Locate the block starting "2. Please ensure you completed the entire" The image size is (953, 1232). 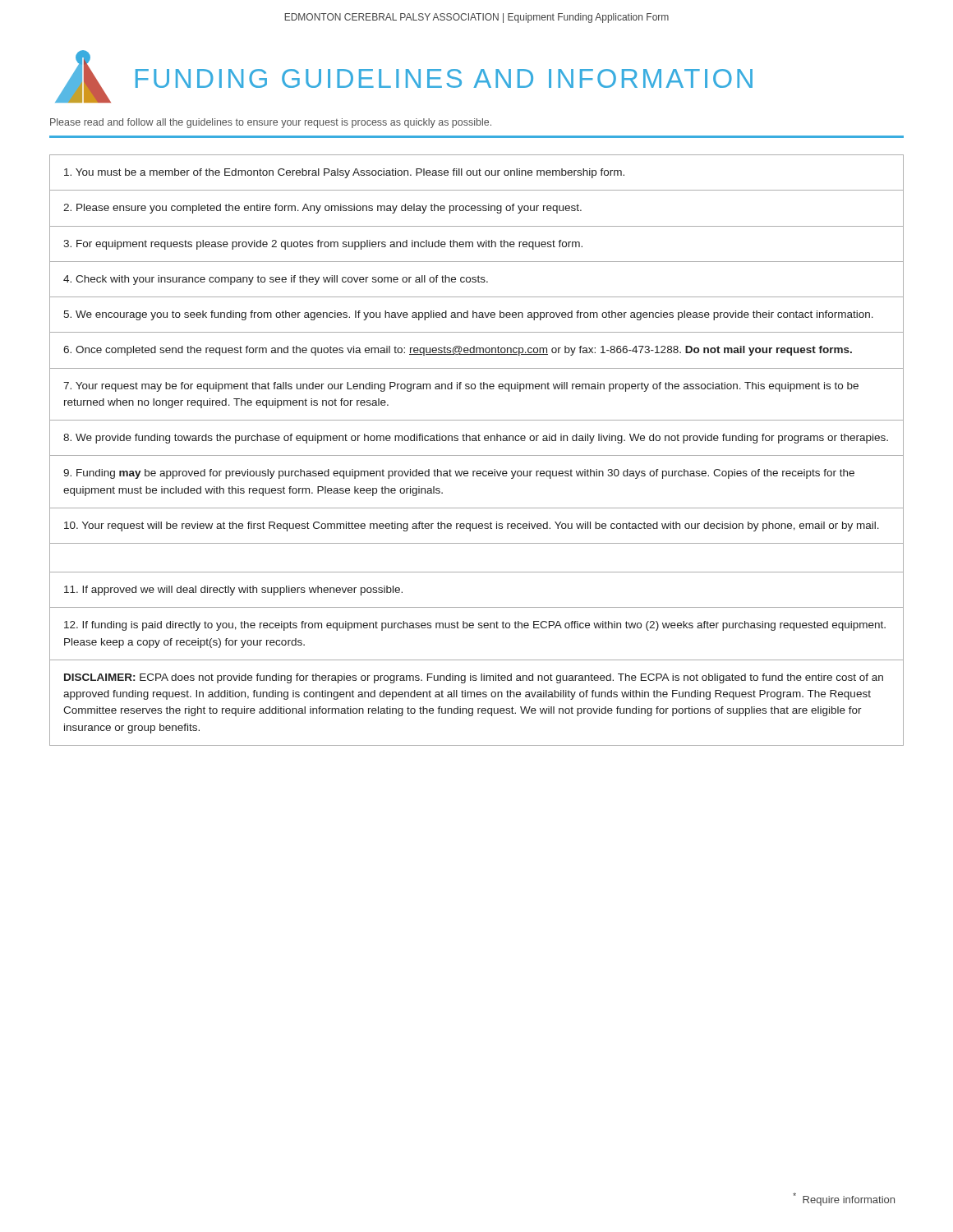pyautogui.click(x=323, y=208)
